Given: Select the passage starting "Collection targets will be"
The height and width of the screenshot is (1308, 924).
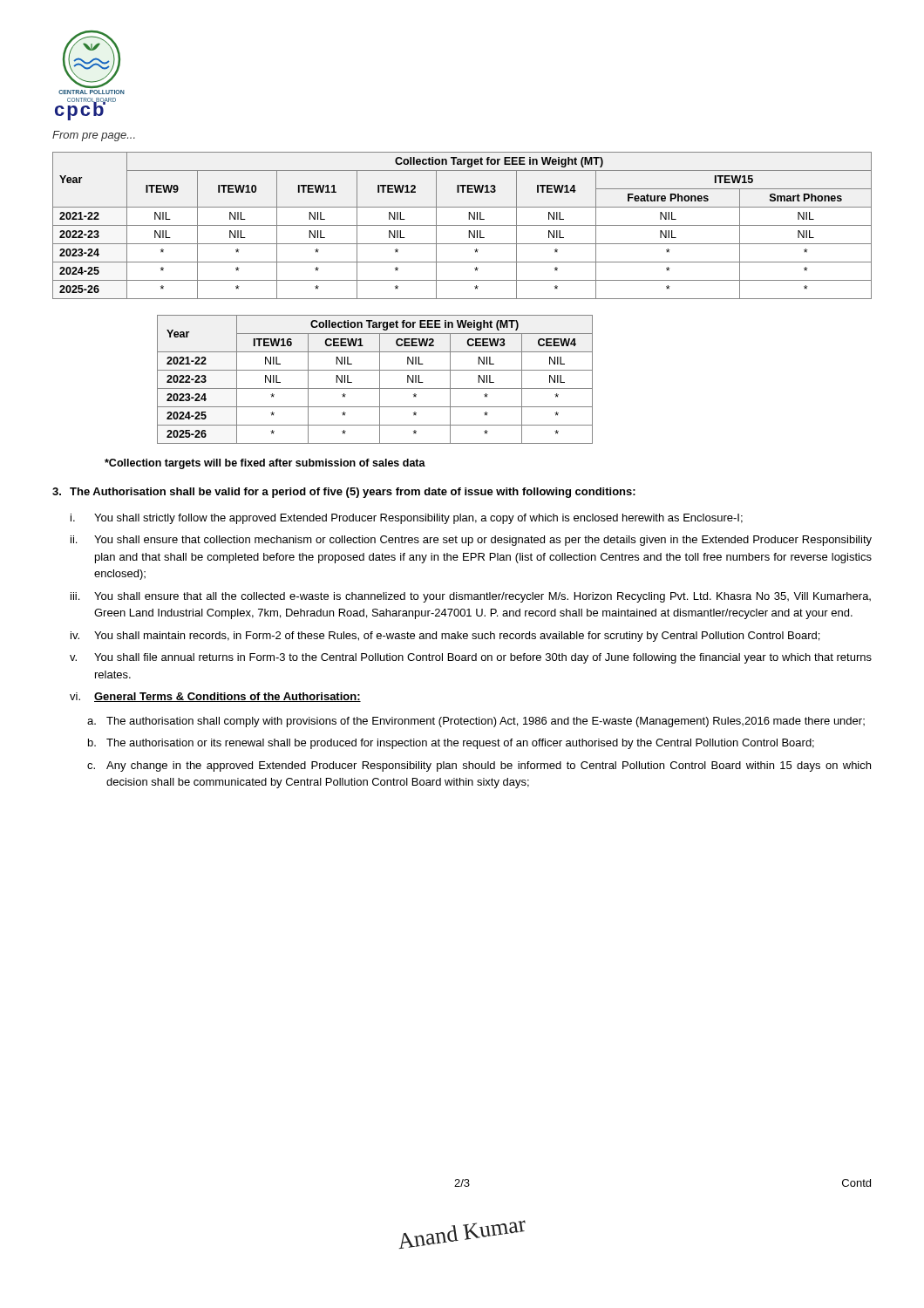Looking at the screenshot, I should click(x=265, y=463).
